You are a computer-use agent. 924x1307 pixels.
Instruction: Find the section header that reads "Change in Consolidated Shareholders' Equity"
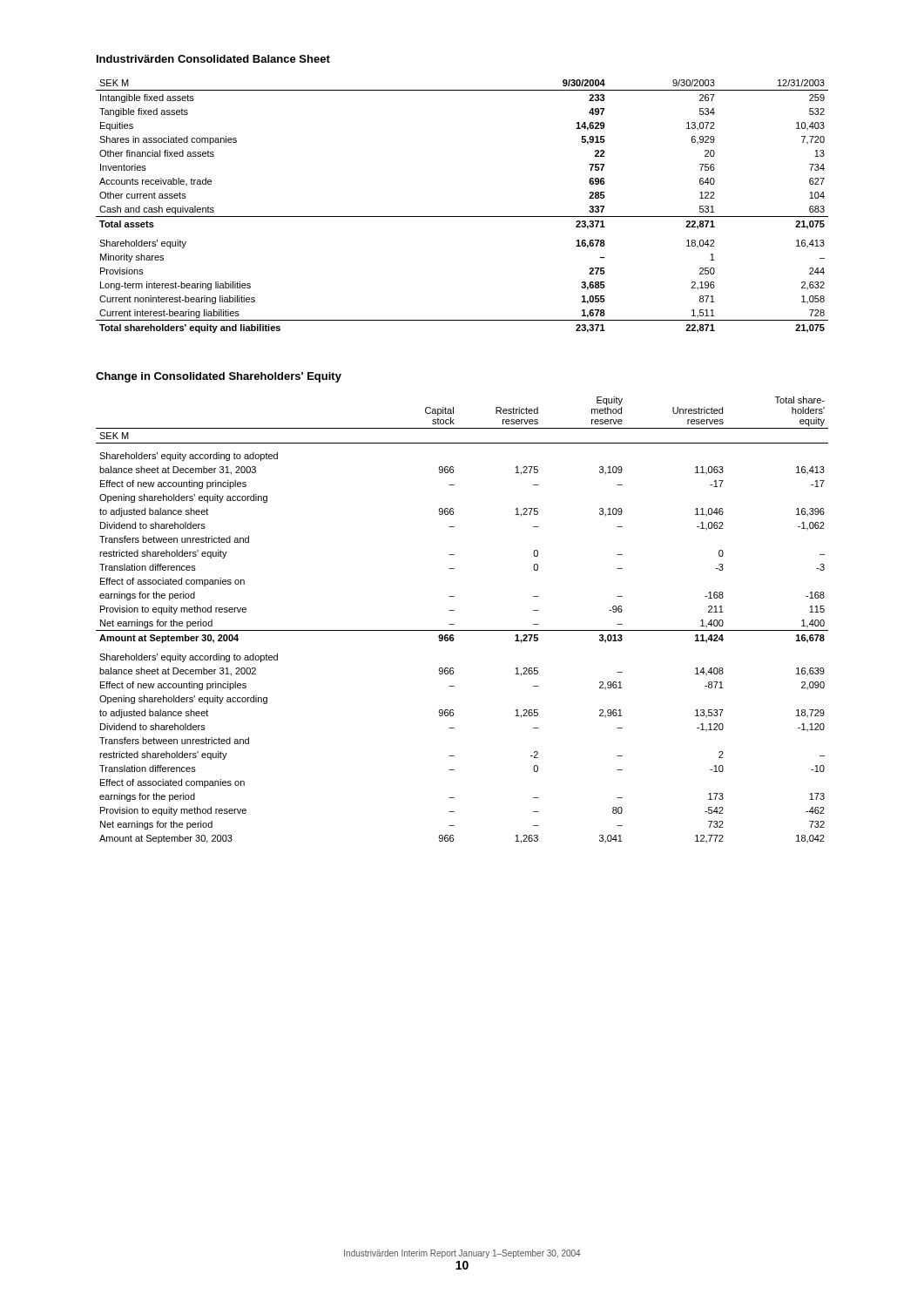(x=219, y=376)
